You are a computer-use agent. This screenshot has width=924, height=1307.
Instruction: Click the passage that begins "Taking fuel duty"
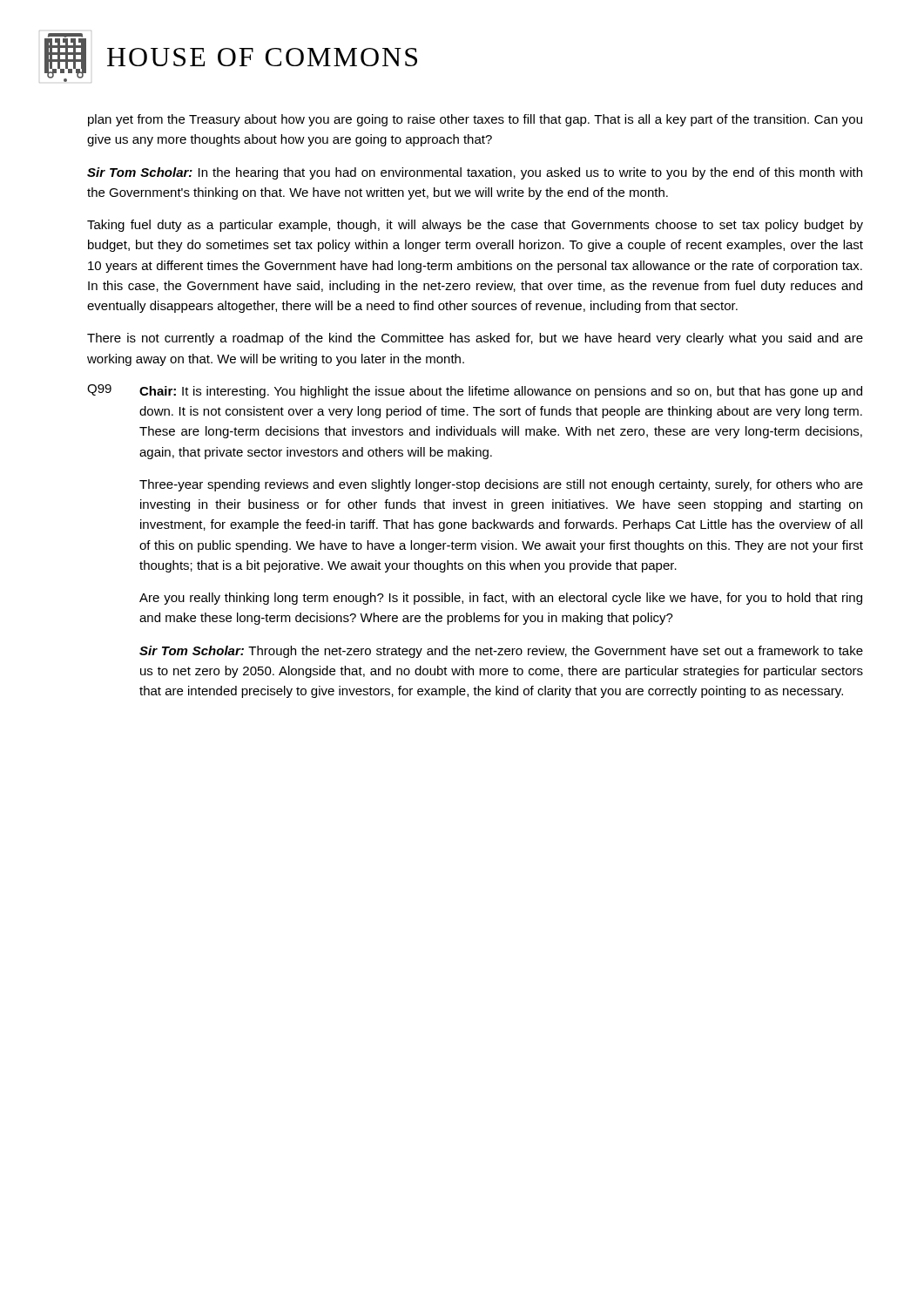point(475,265)
